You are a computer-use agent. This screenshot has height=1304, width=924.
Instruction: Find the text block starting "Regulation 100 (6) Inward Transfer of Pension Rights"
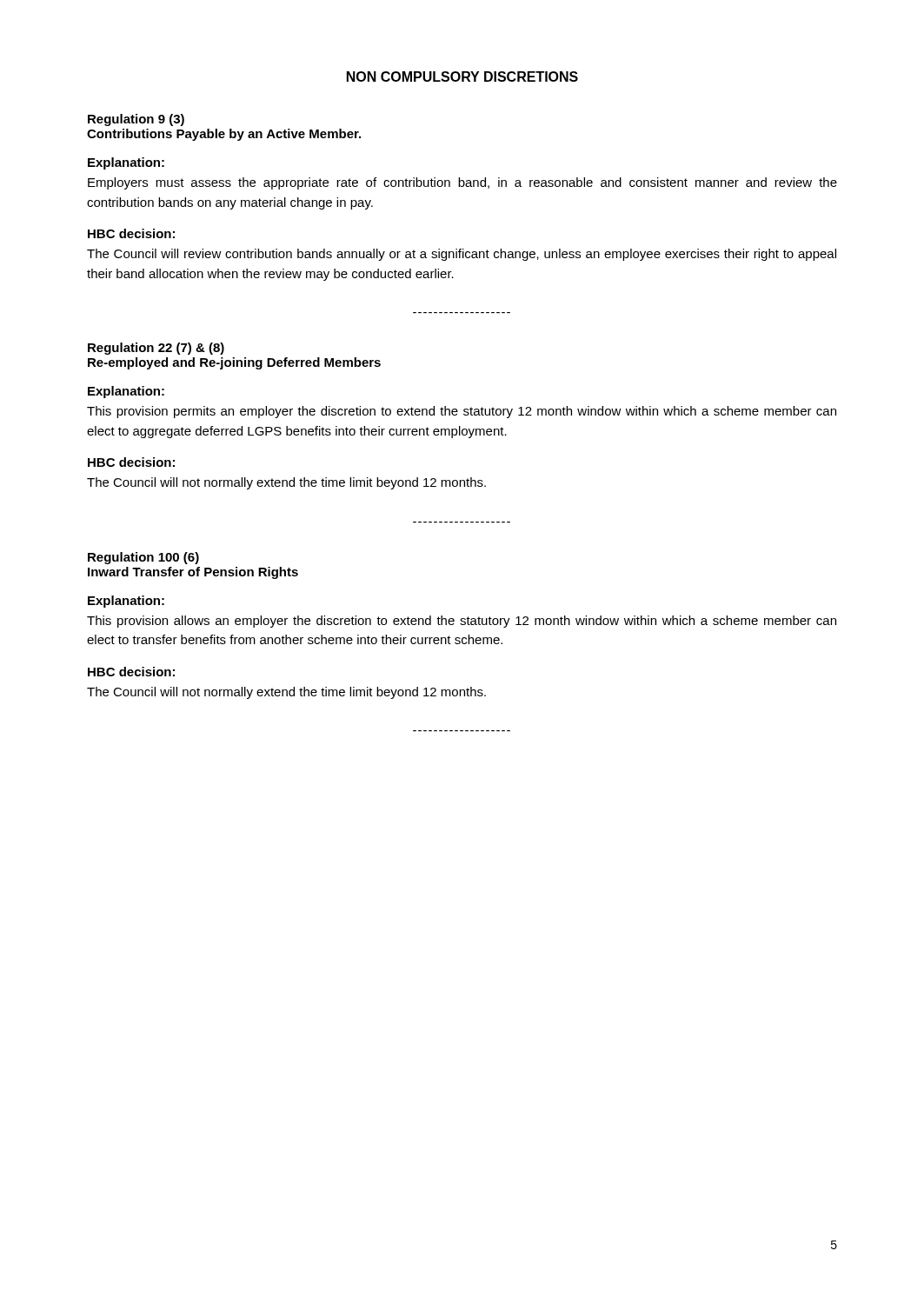tap(193, 564)
